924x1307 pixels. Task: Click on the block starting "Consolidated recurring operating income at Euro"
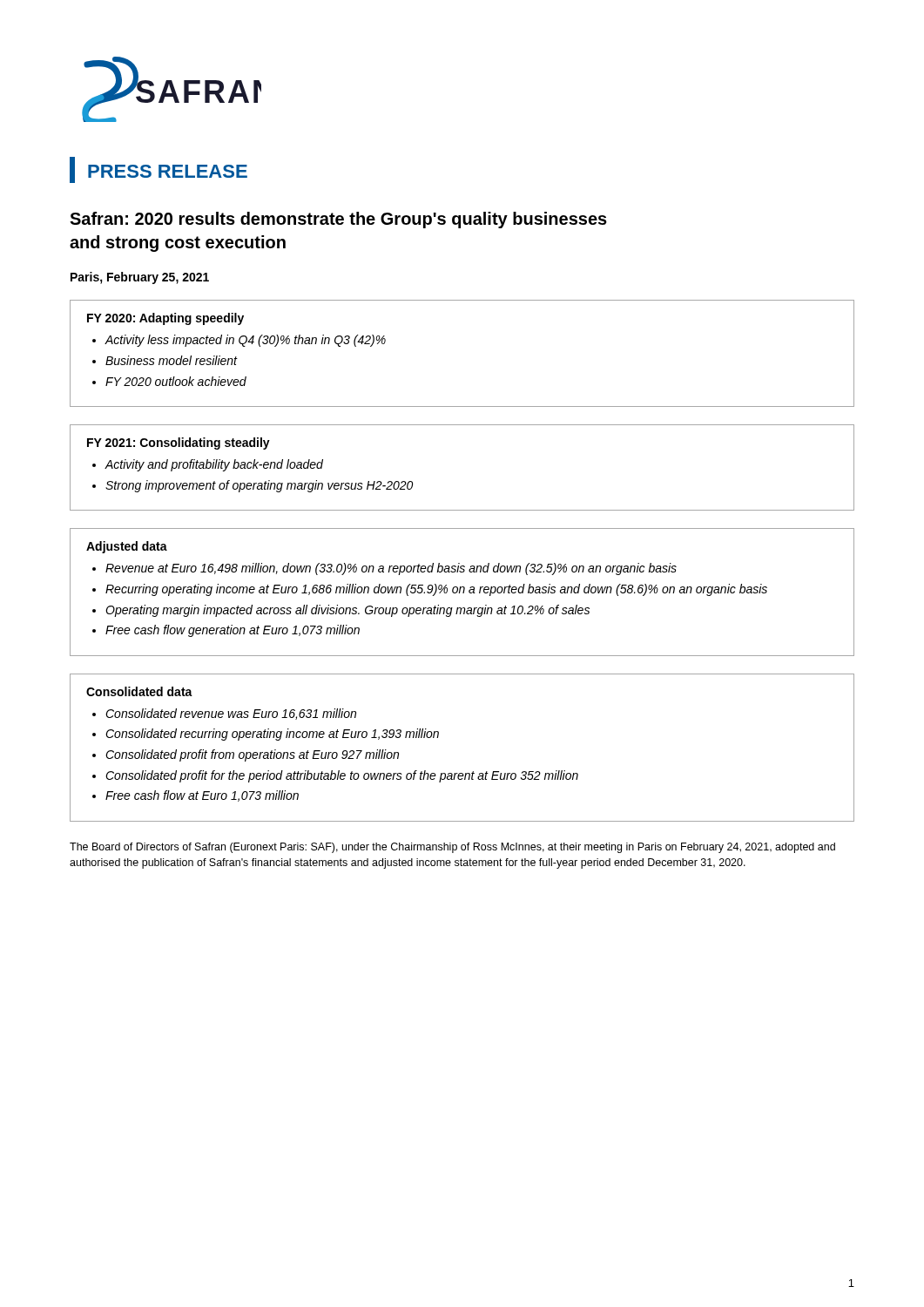(x=272, y=734)
